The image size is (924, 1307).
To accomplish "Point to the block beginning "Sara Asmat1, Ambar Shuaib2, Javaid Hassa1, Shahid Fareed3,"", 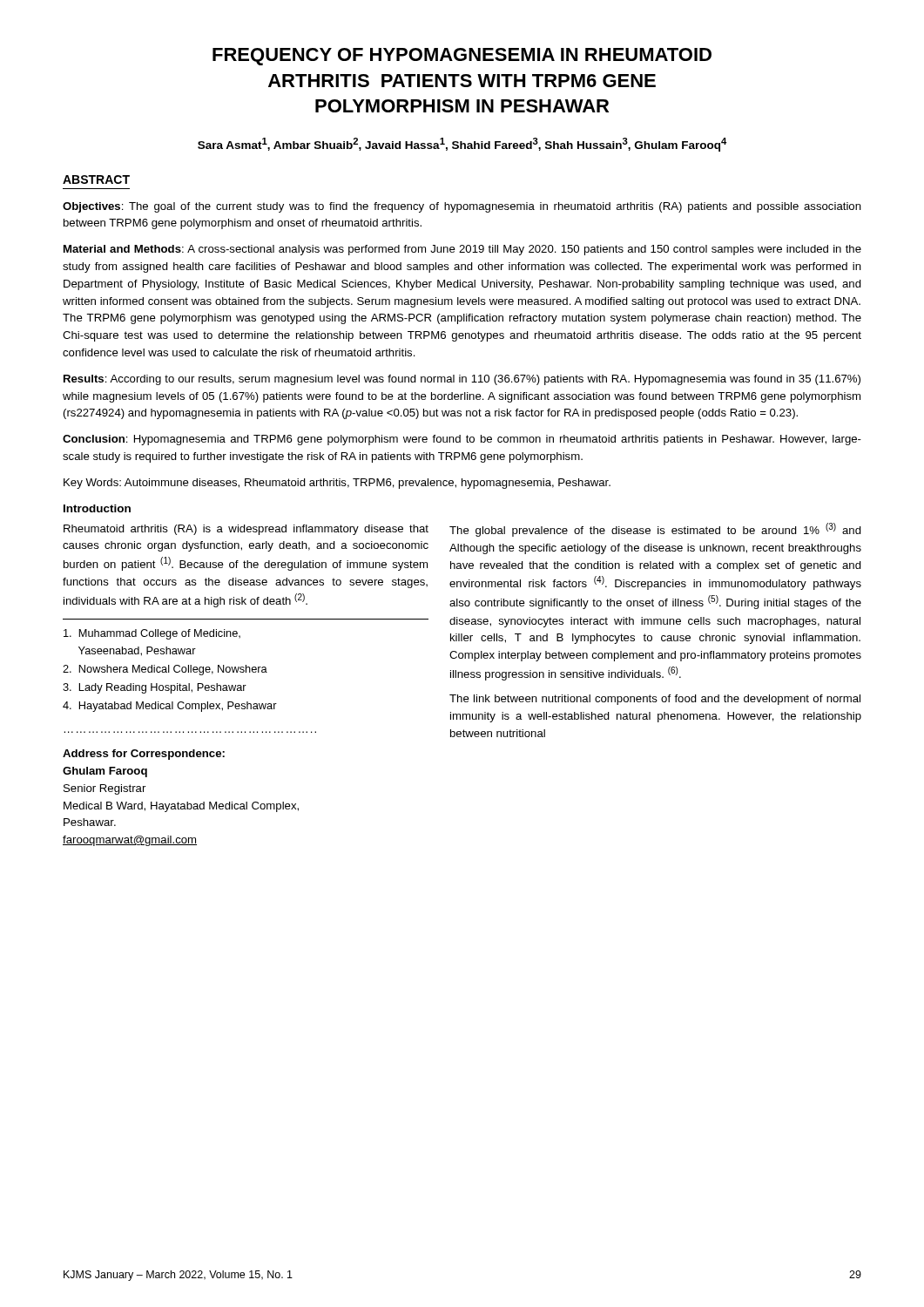I will pyautogui.click(x=462, y=143).
